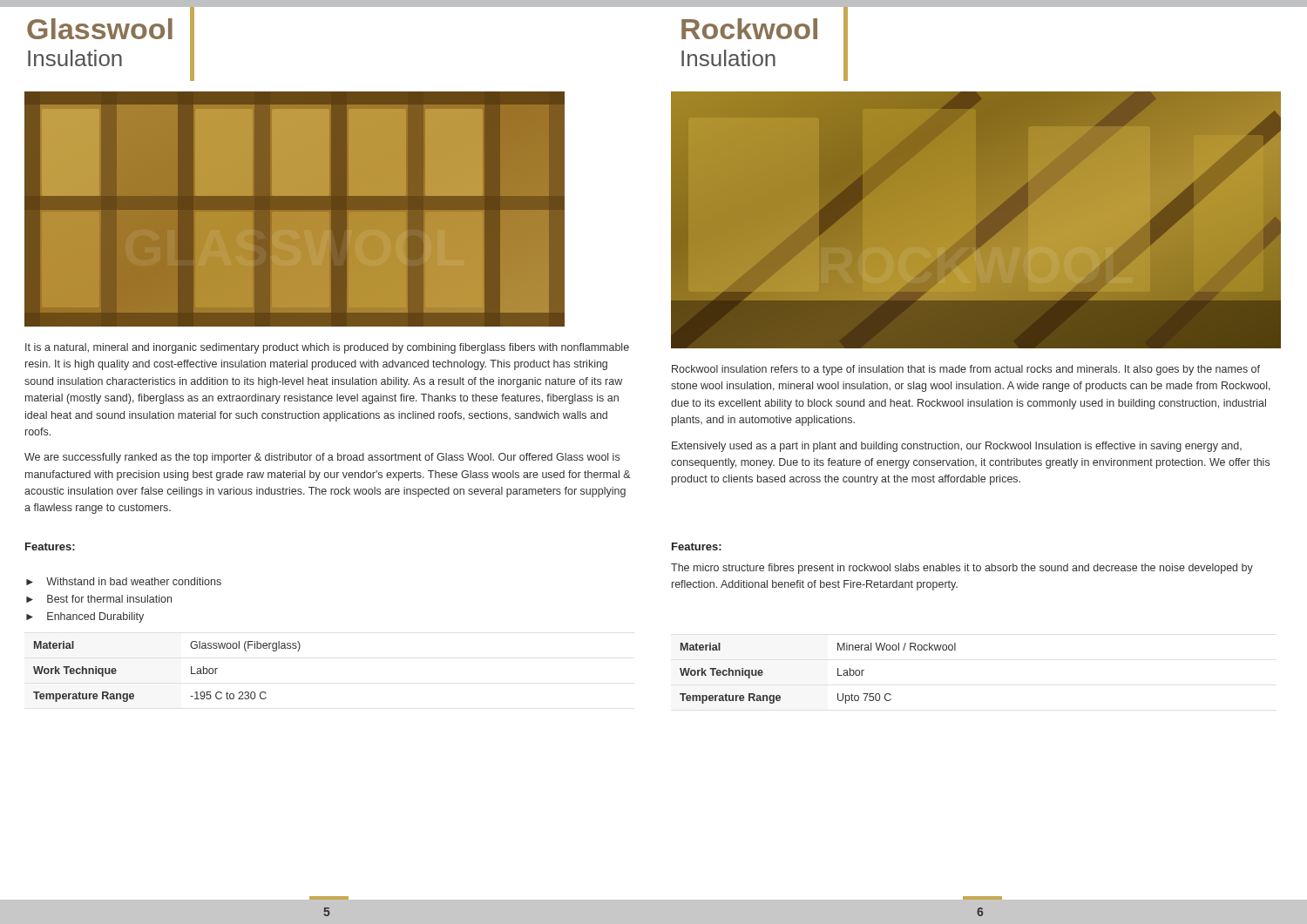Locate the text block starting "► Enhanced Durability"
1307x924 pixels.
[x=84, y=617]
